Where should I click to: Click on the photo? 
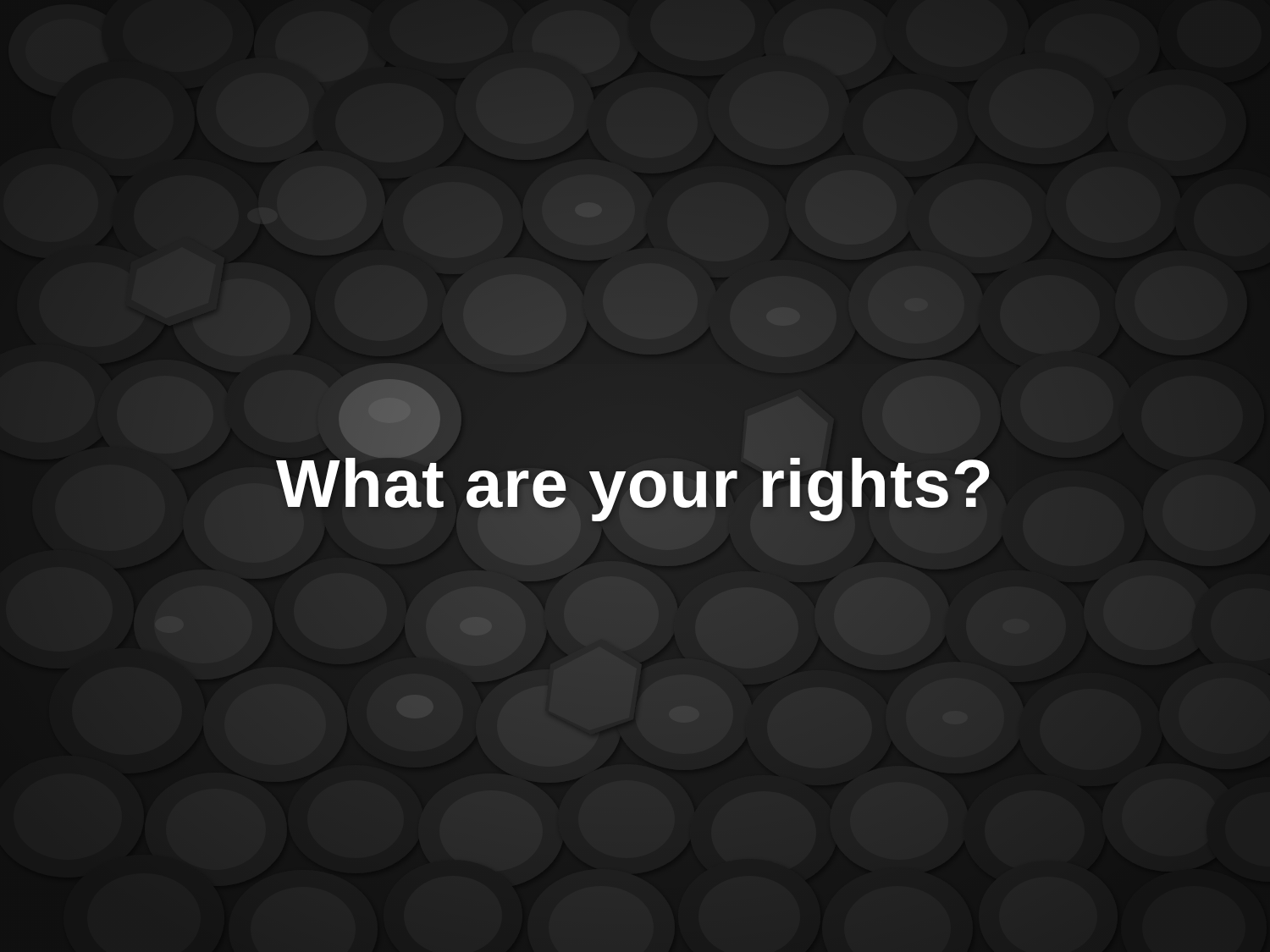635,476
